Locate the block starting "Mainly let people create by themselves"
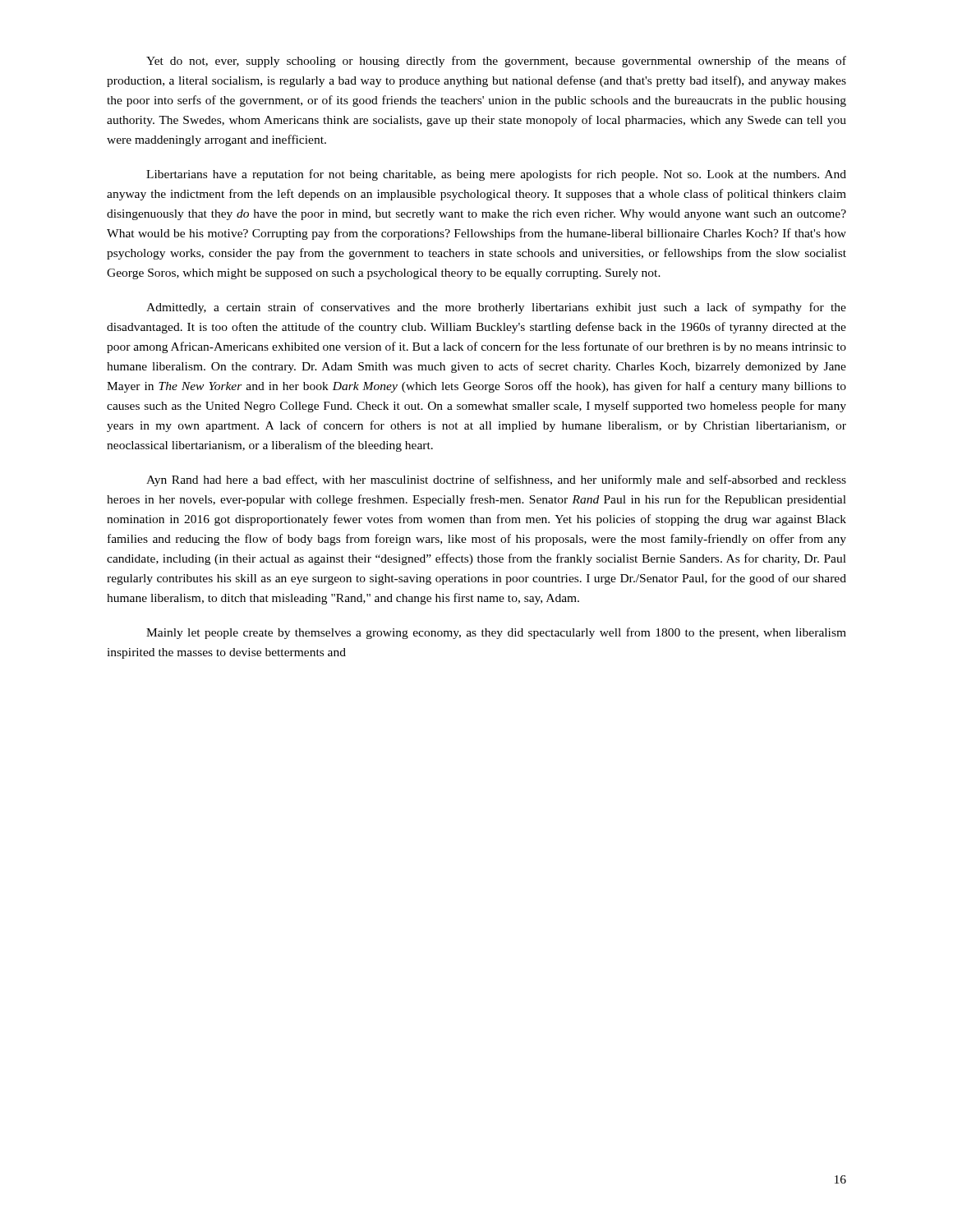The width and height of the screenshot is (953, 1232). click(x=476, y=642)
